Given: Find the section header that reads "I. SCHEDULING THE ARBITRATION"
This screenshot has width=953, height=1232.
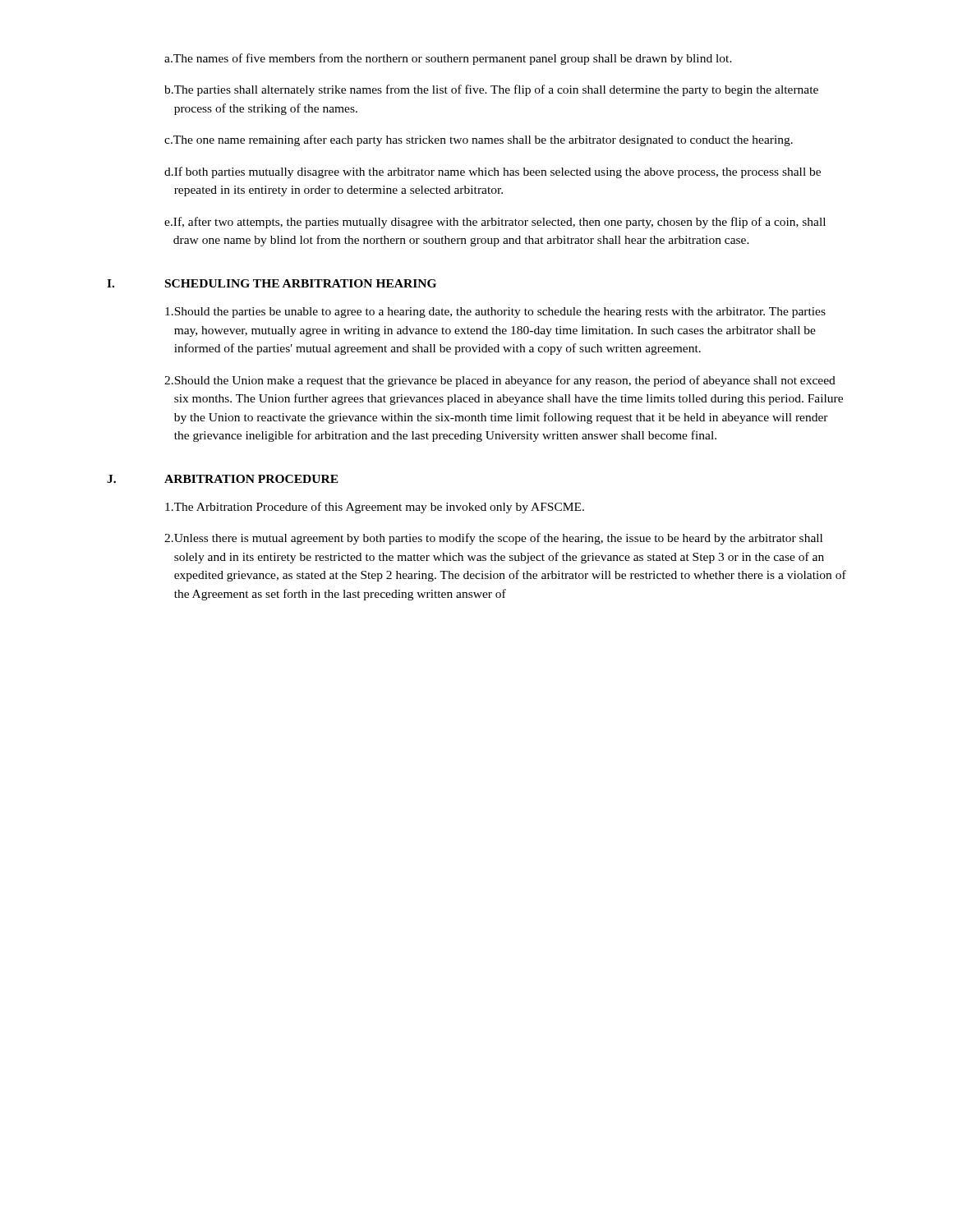Looking at the screenshot, I should tap(272, 283).
